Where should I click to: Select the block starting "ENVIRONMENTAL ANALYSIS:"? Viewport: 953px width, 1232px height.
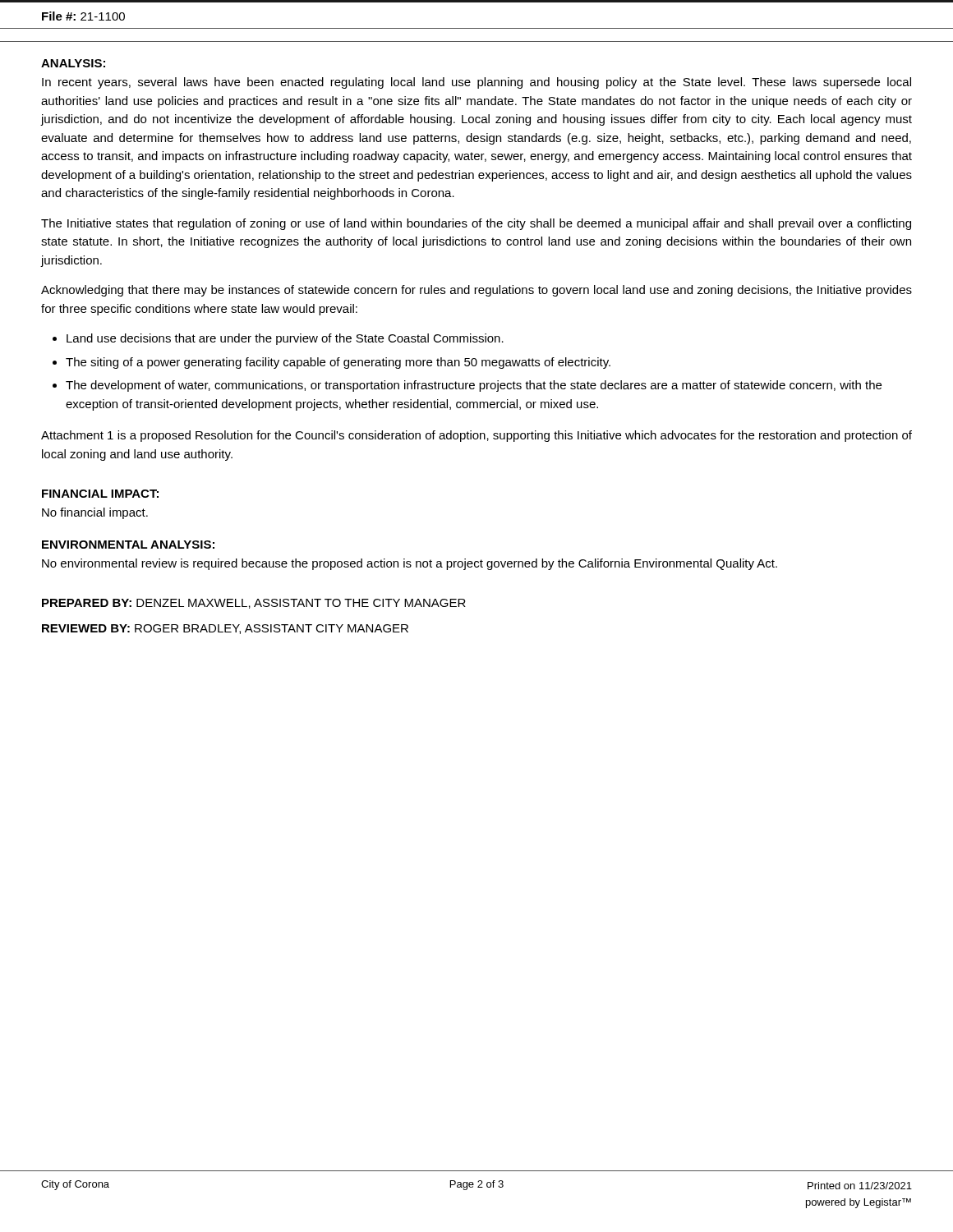[128, 544]
